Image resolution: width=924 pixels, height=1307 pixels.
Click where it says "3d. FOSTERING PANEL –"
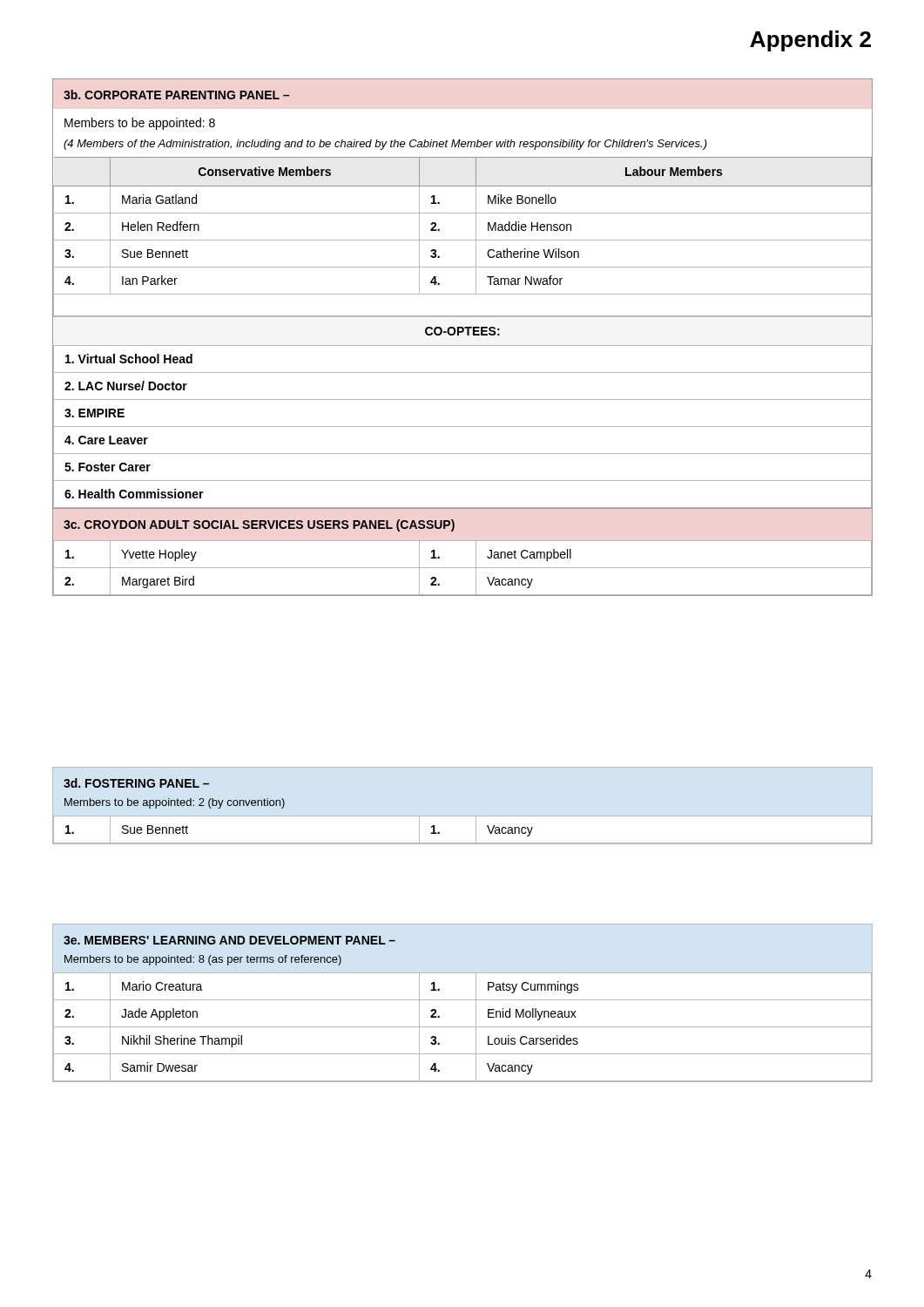tap(137, 783)
